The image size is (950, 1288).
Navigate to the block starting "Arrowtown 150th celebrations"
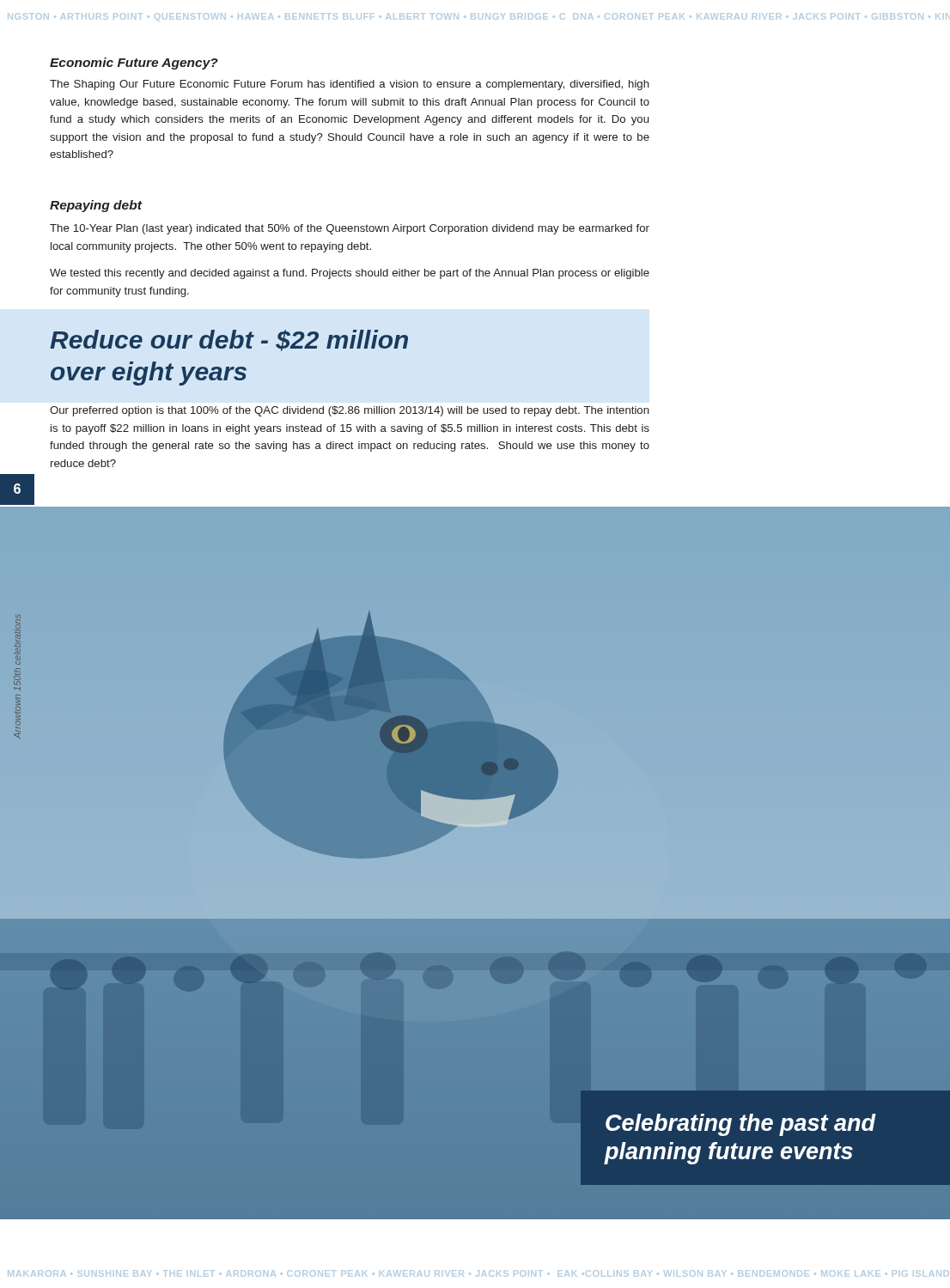pyautogui.click(x=17, y=676)
